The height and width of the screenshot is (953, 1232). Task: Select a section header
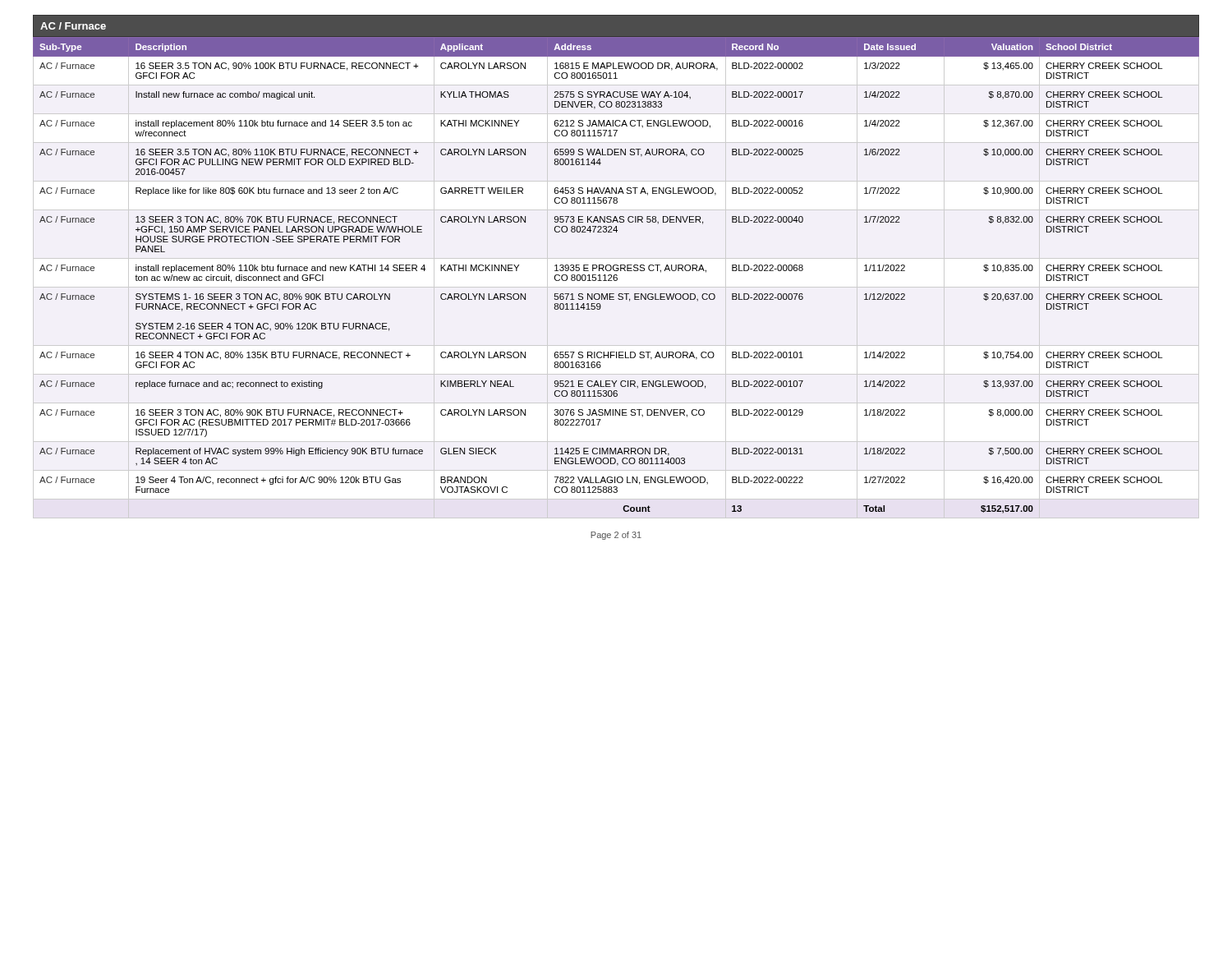click(x=73, y=26)
